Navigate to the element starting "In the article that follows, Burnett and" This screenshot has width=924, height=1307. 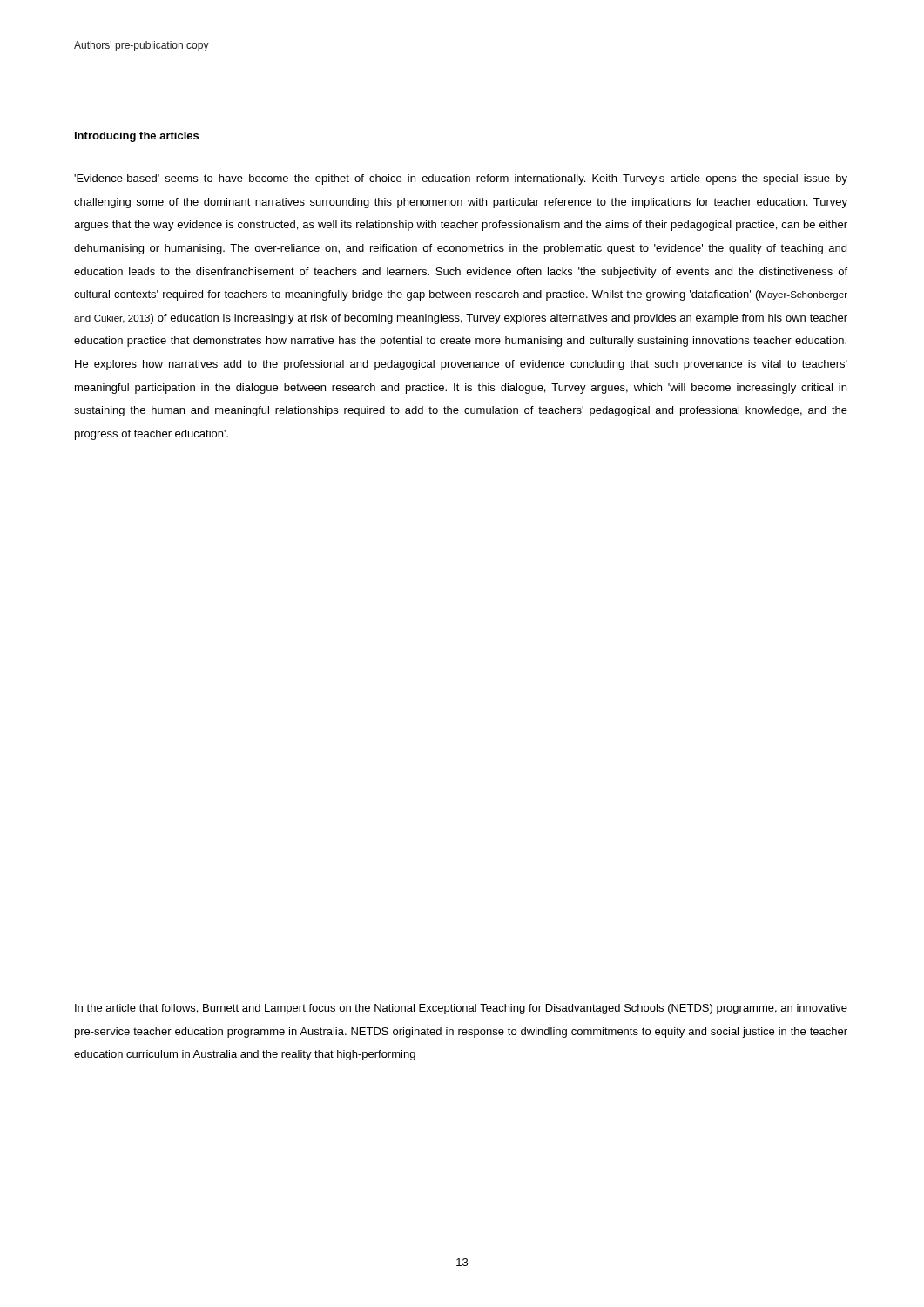coord(461,1031)
